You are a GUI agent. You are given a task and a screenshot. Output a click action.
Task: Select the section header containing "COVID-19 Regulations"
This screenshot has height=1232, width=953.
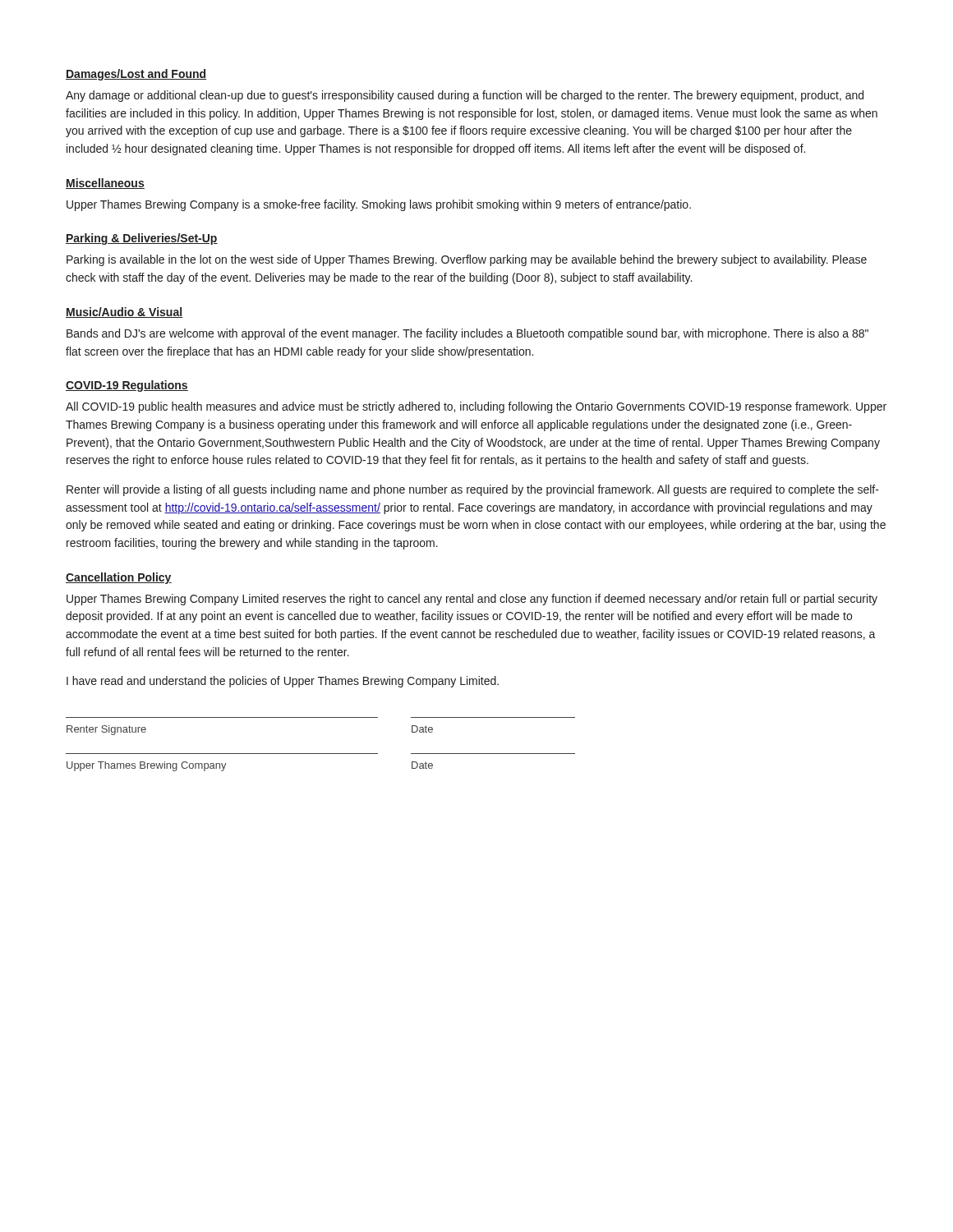click(127, 385)
